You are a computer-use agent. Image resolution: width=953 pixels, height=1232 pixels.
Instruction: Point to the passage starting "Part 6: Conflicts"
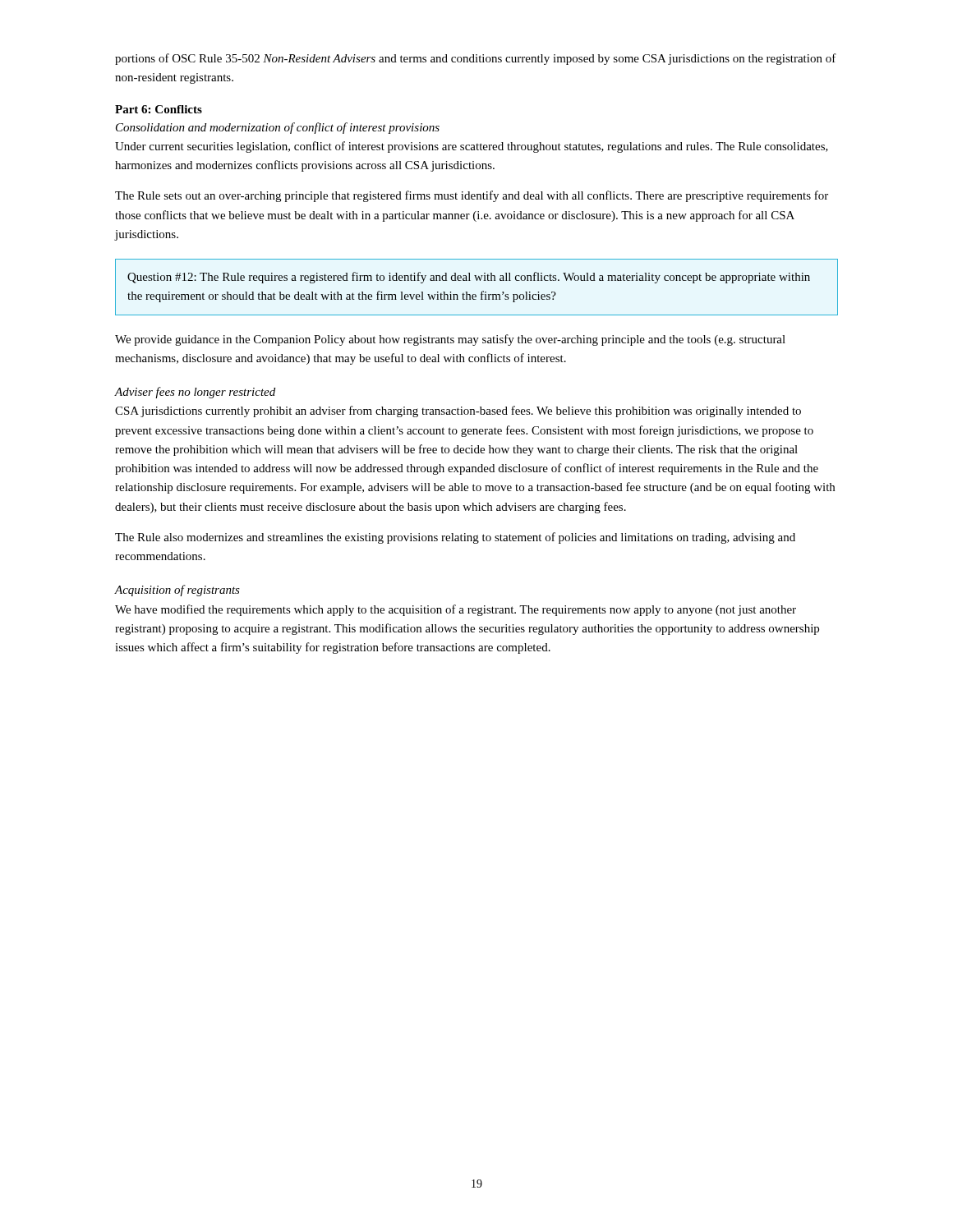(158, 109)
